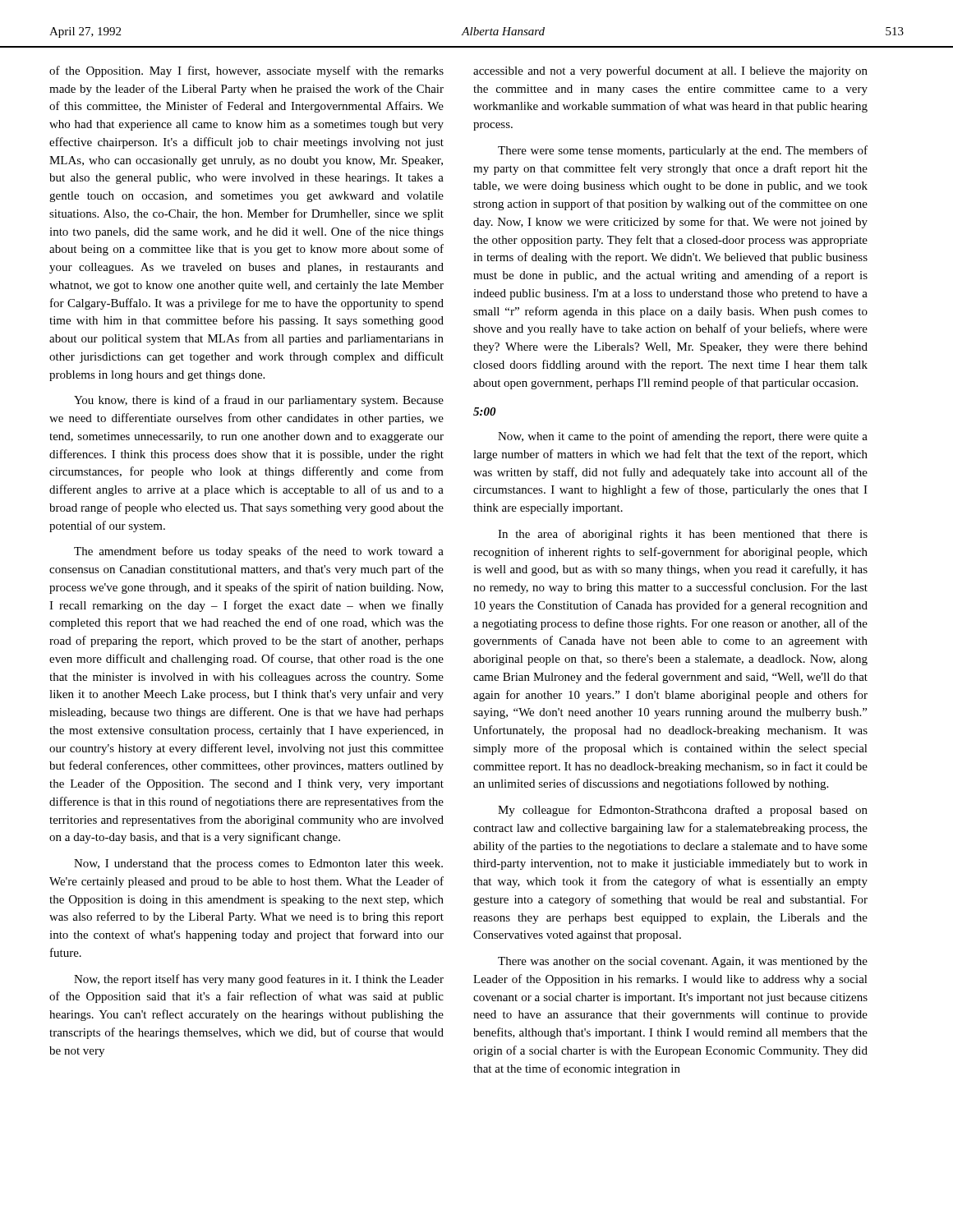Locate the text starting "accessible and not a very"

[x=670, y=98]
